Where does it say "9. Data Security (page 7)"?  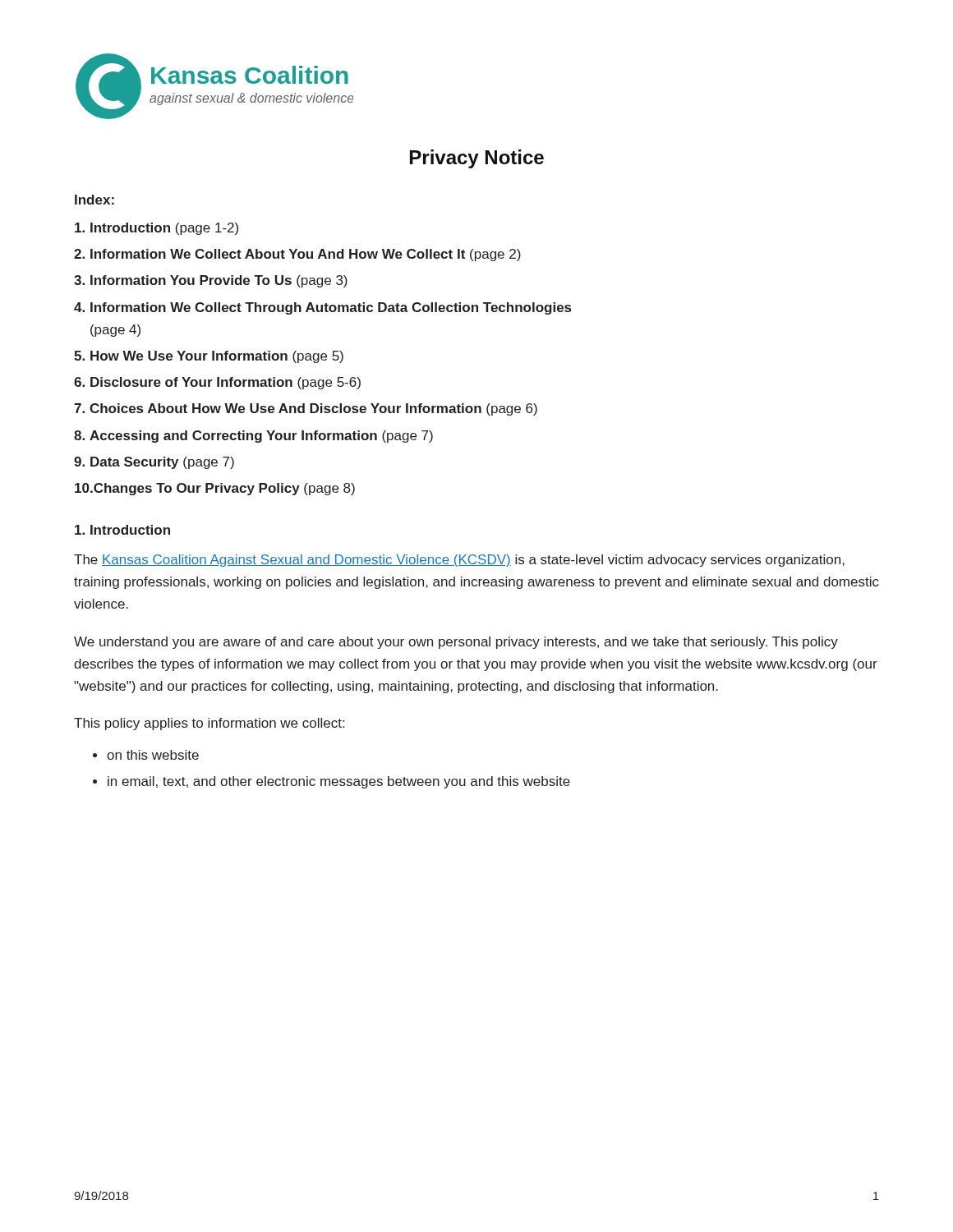pyautogui.click(x=154, y=462)
